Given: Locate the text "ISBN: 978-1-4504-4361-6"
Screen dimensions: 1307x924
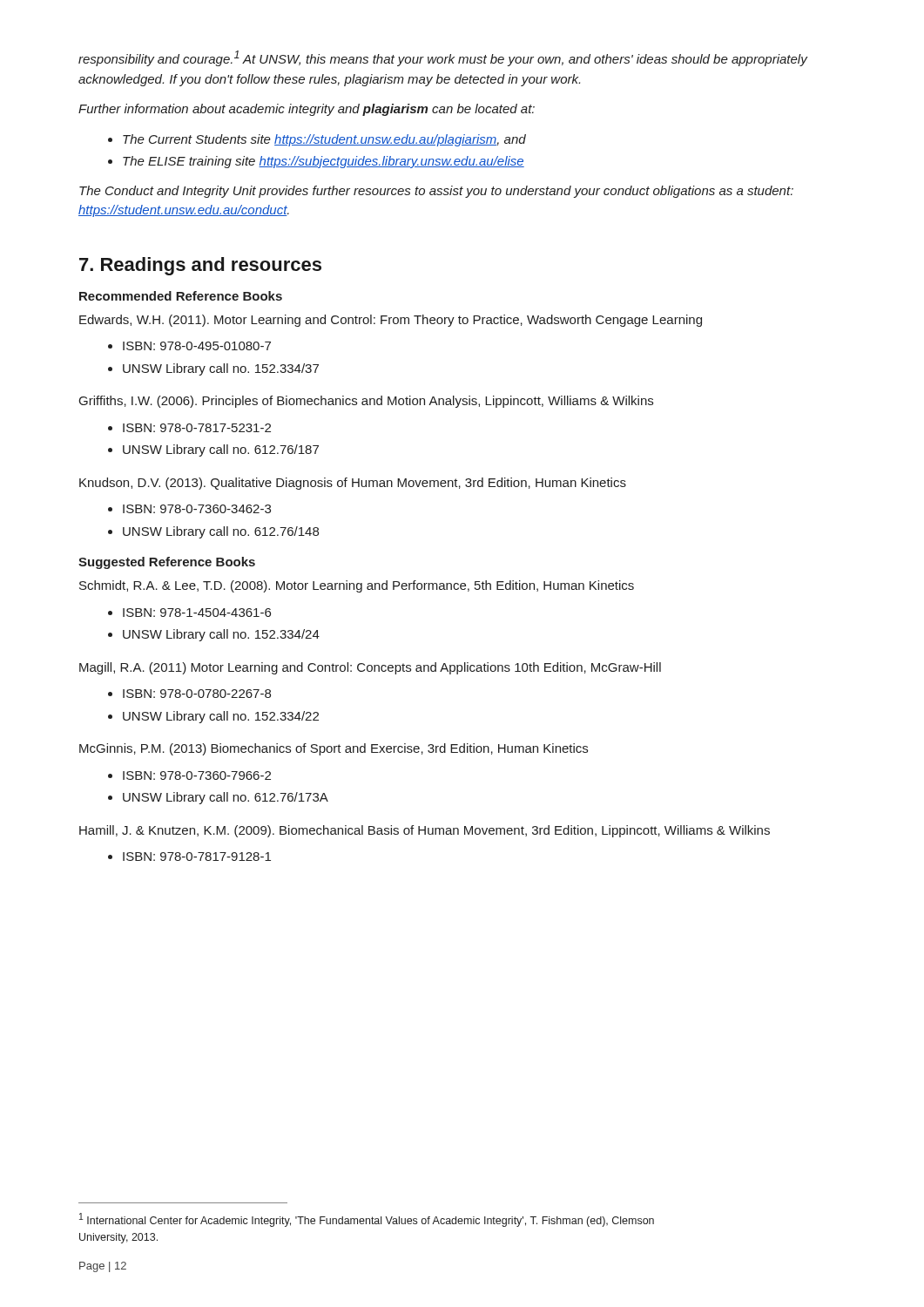Looking at the screenshot, I should tap(197, 612).
